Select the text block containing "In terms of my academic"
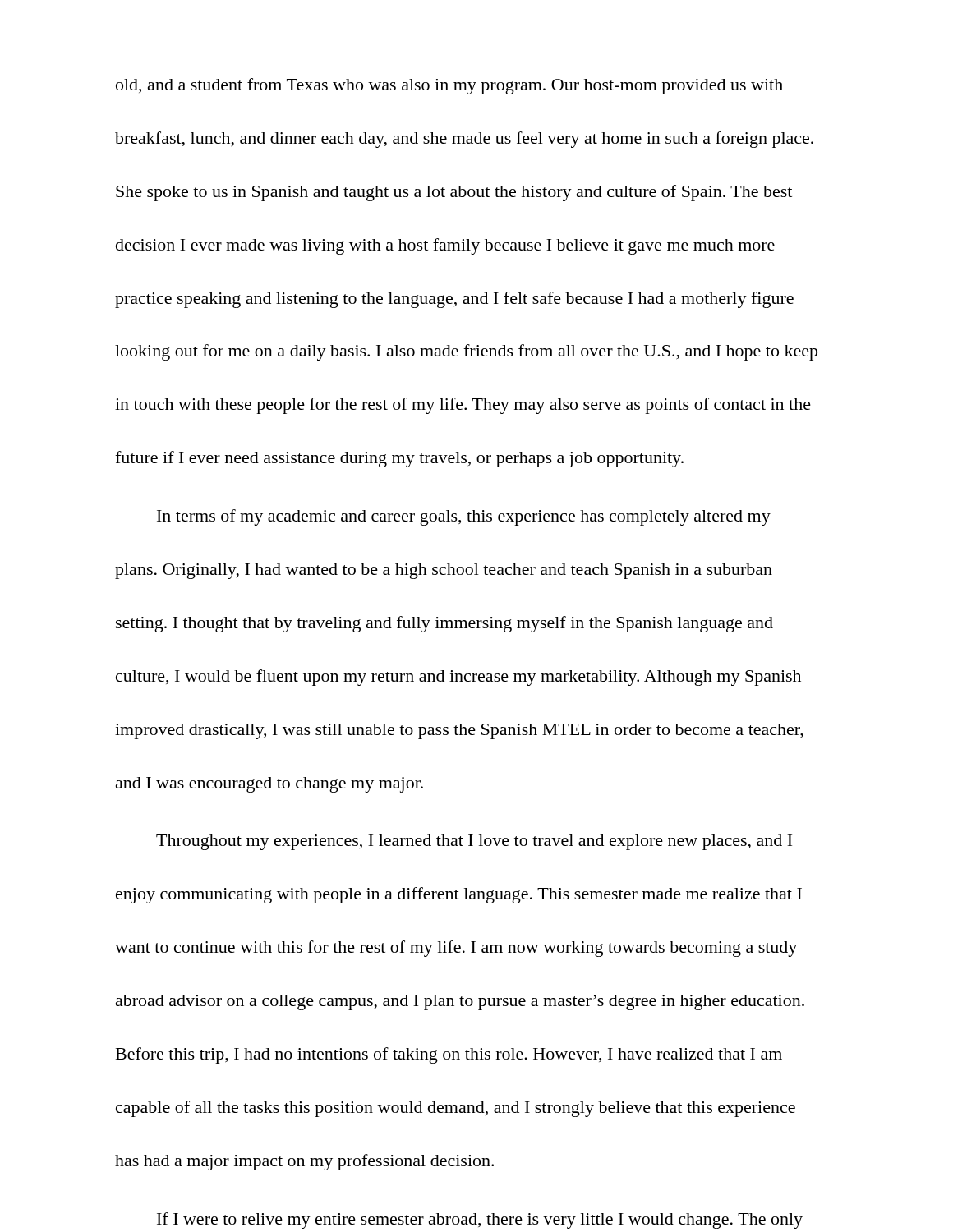The image size is (953, 1232). pyautogui.click(x=464, y=517)
